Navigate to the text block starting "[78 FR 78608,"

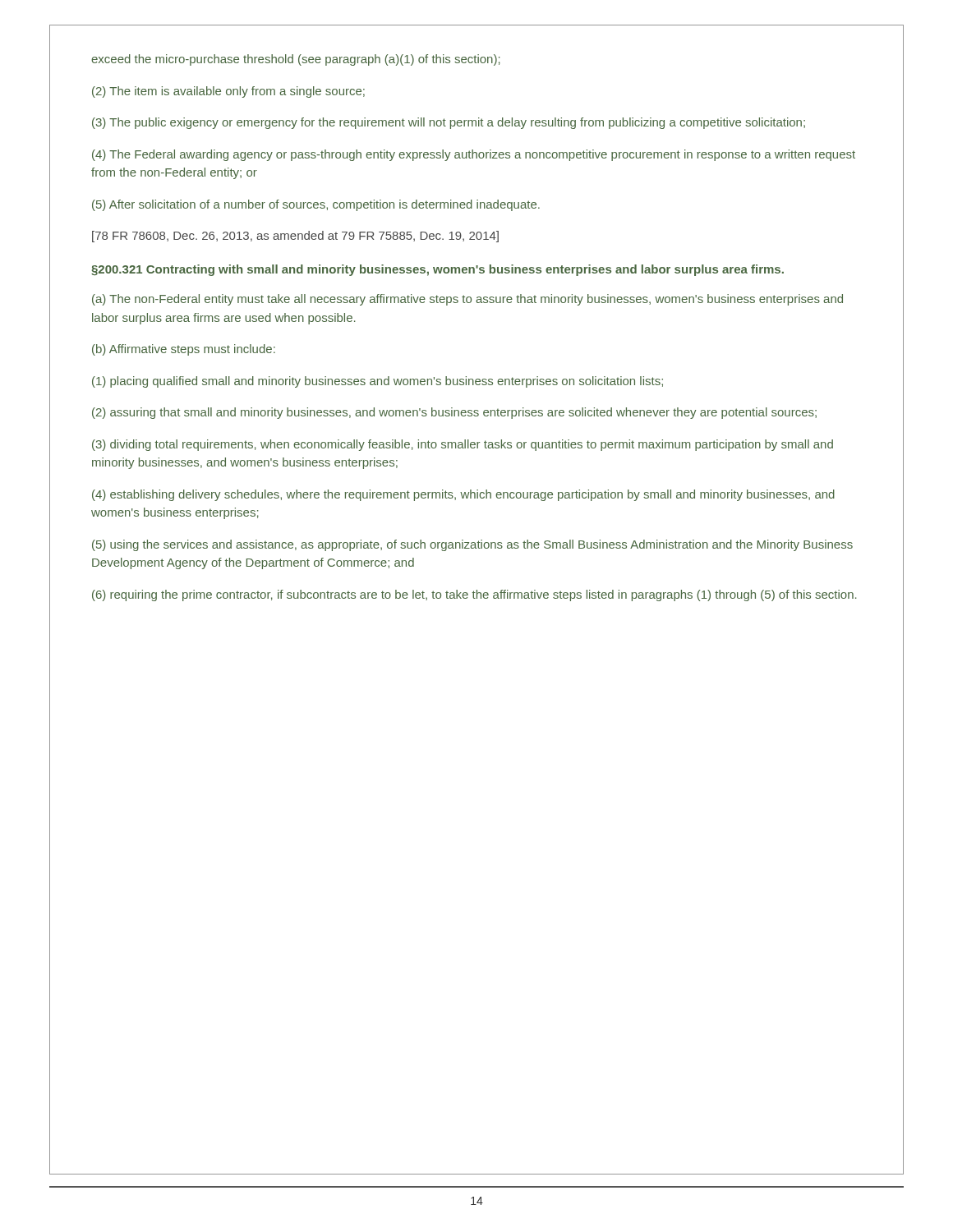(x=295, y=235)
